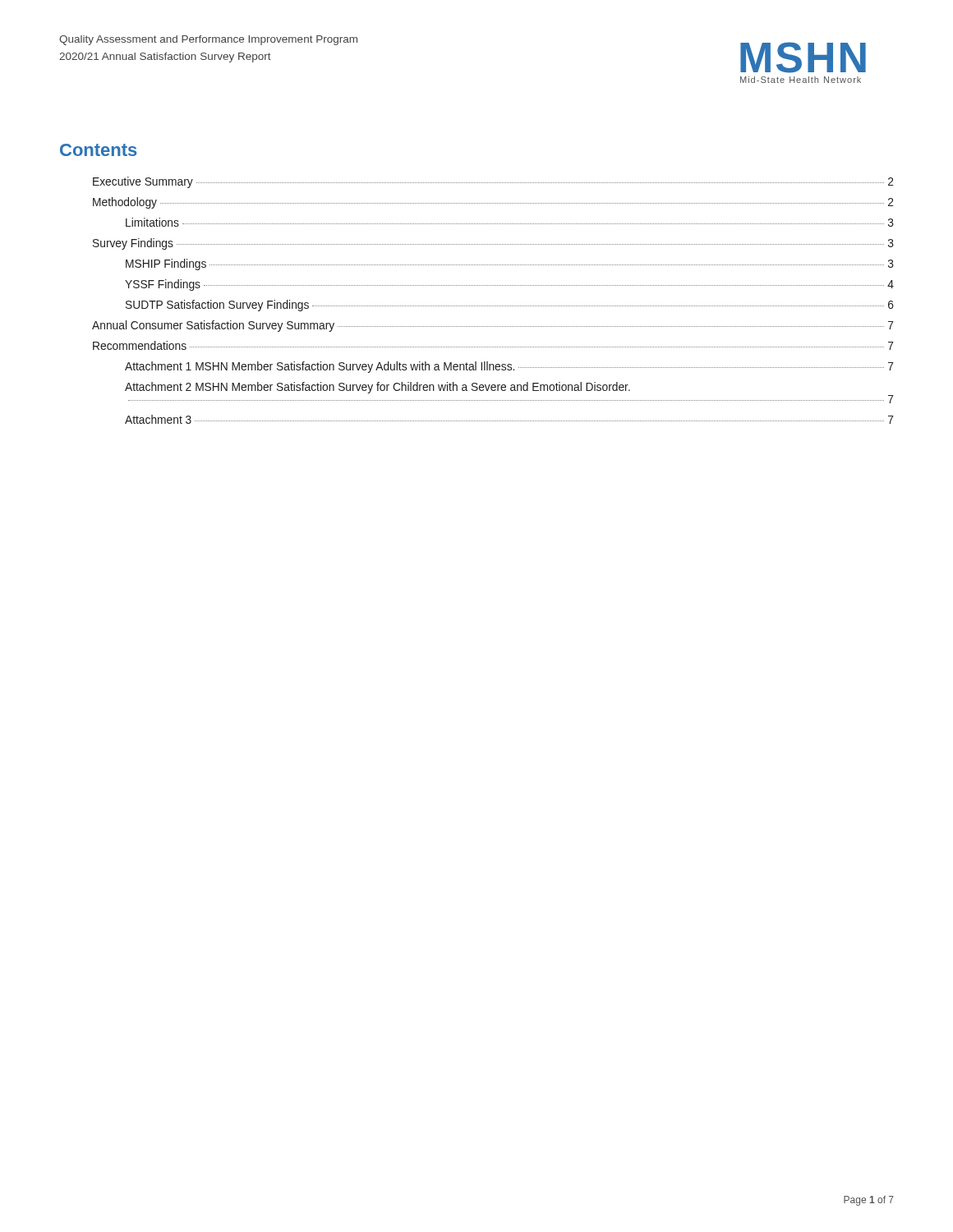
Task: Navigate to the region starting "Executive Summary 2"
Action: [493, 182]
